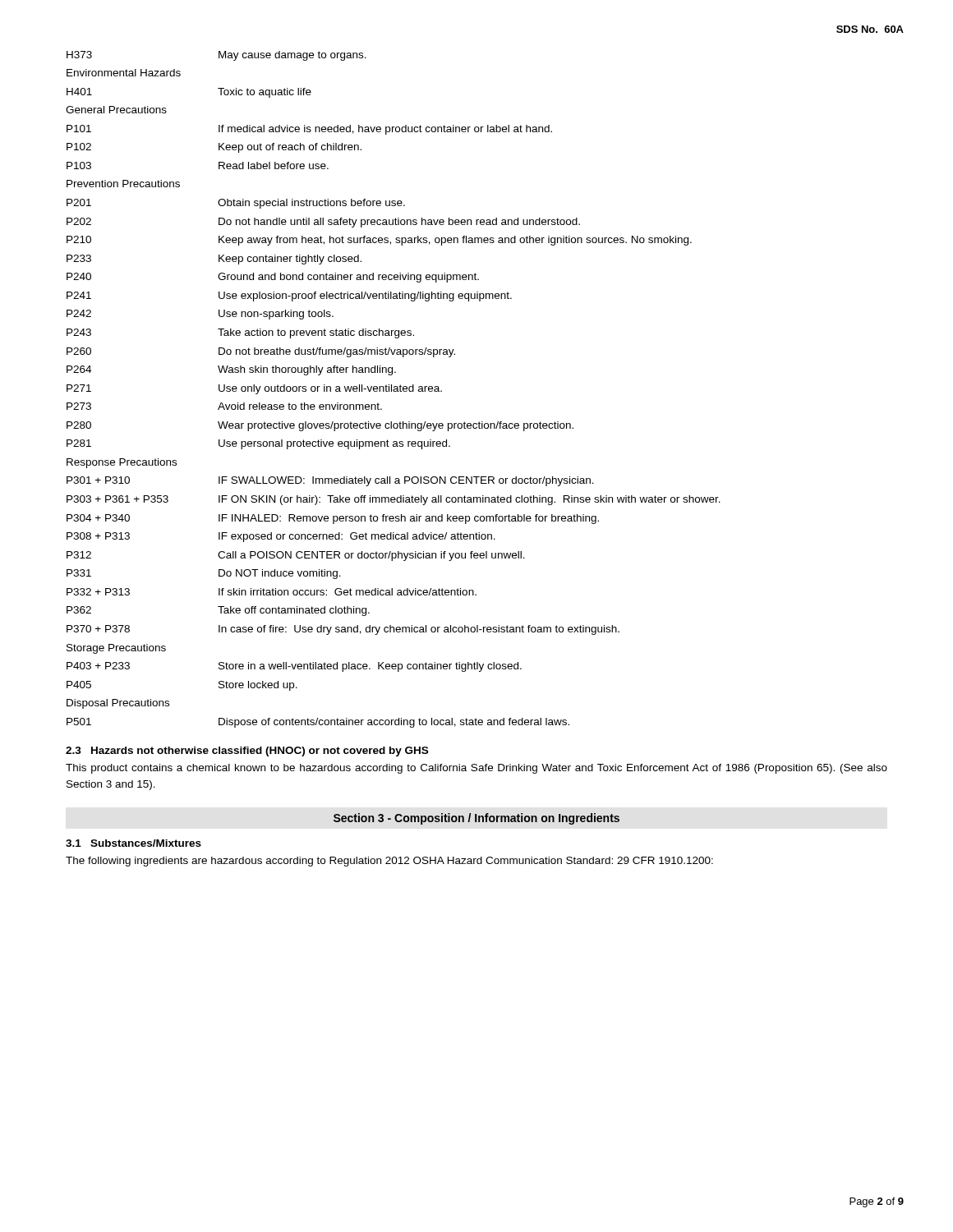This screenshot has width=953, height=1232.
Task: Select the text block starting "P312 Call a POISON CENTER or doctor/physician"
Action: 476,555
